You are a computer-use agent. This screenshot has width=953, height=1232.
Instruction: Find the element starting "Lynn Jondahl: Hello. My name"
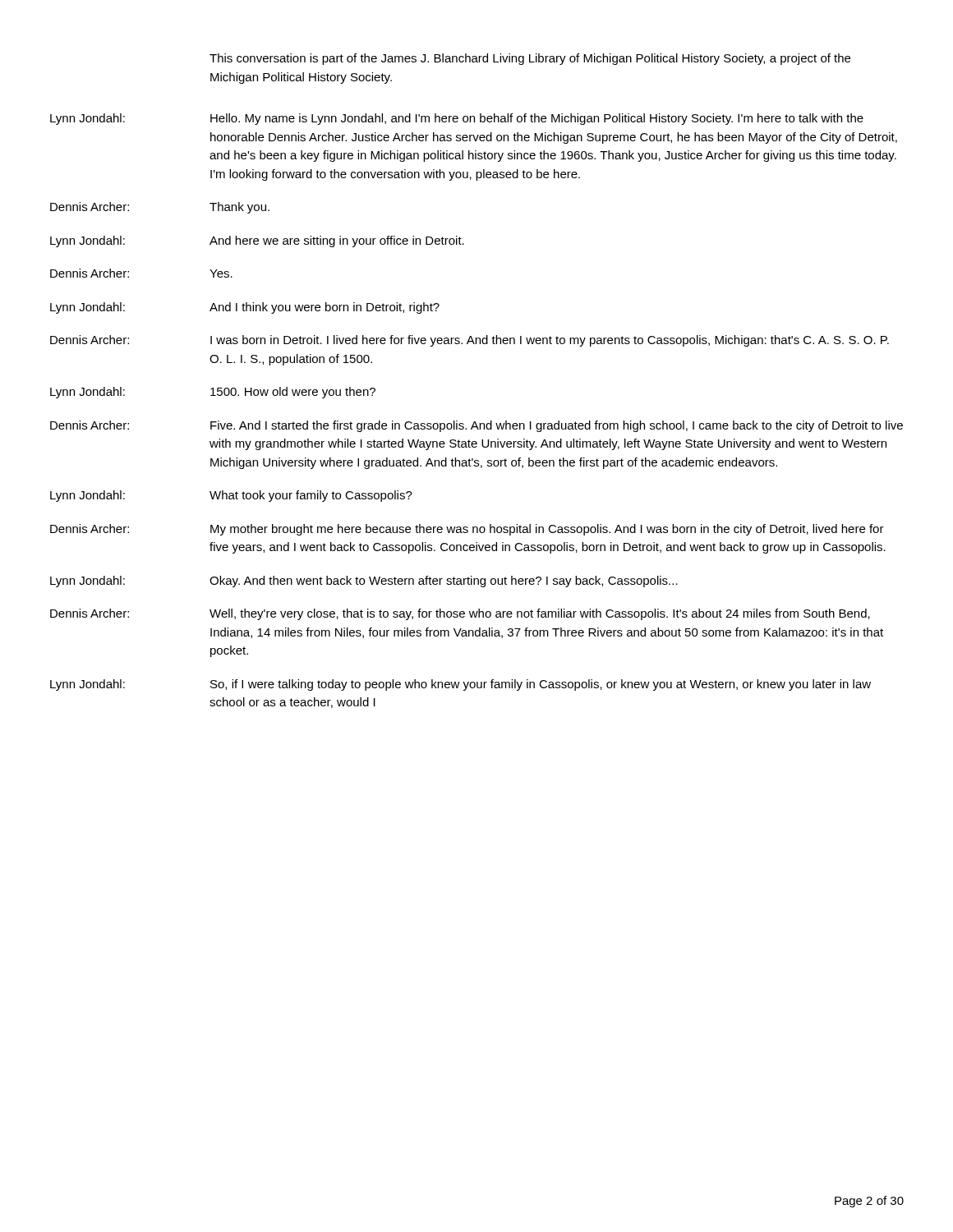tap(476, 146)
